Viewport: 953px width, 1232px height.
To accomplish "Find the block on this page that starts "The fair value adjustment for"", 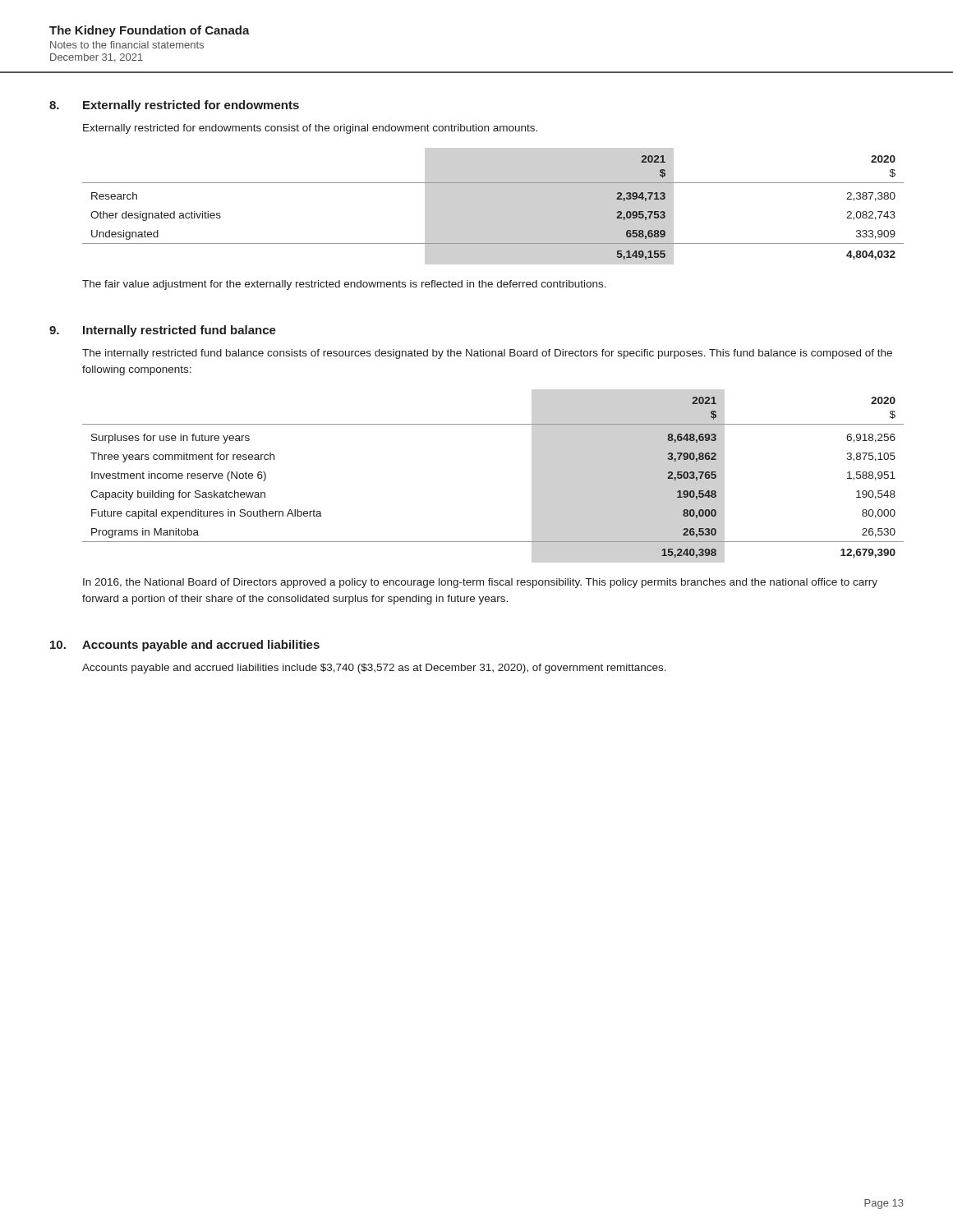I will [x=344, y=284].
